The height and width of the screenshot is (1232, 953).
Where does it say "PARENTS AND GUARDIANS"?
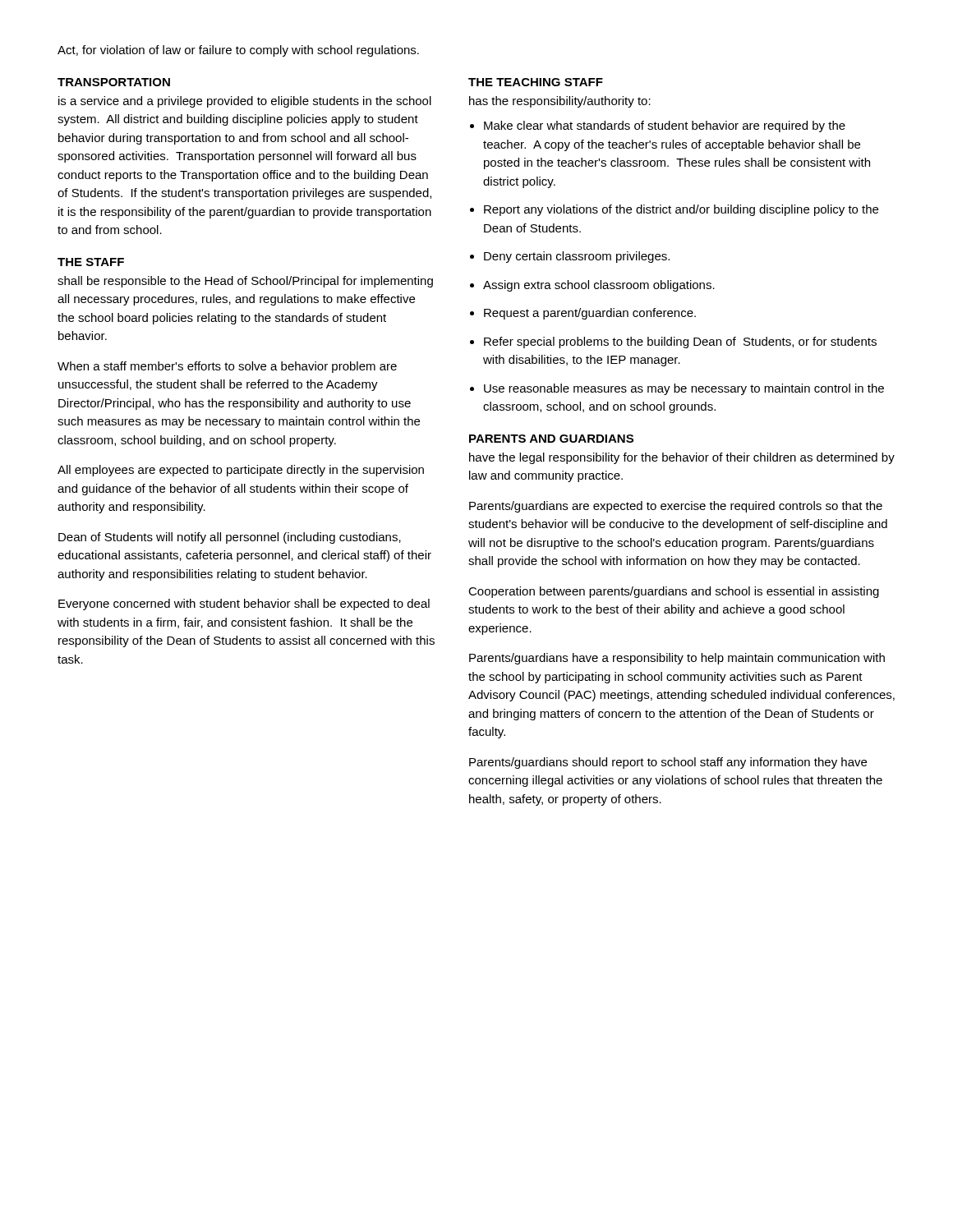tap(551, 438)
